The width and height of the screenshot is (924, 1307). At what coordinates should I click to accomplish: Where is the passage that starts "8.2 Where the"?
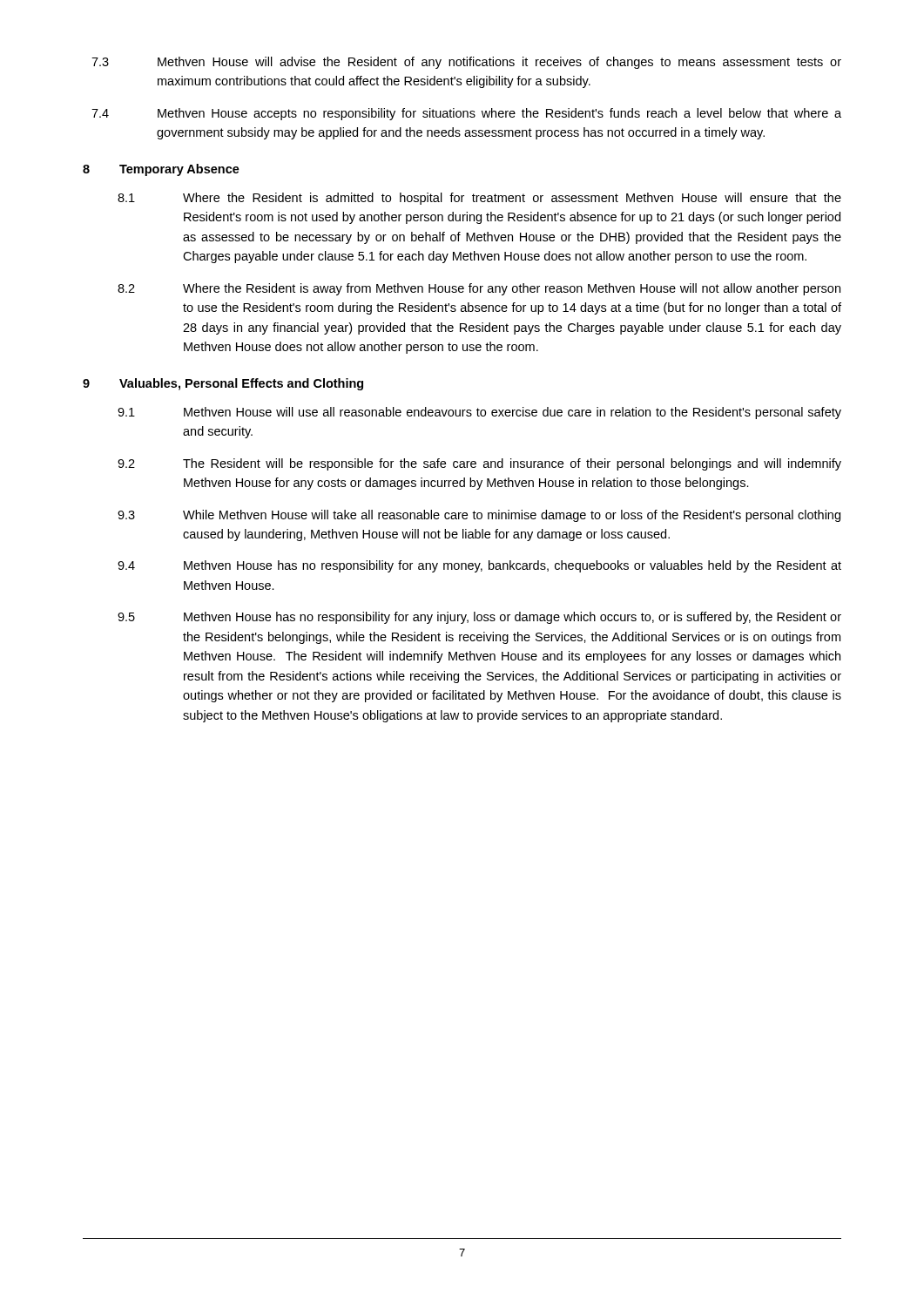pos(462,318)
